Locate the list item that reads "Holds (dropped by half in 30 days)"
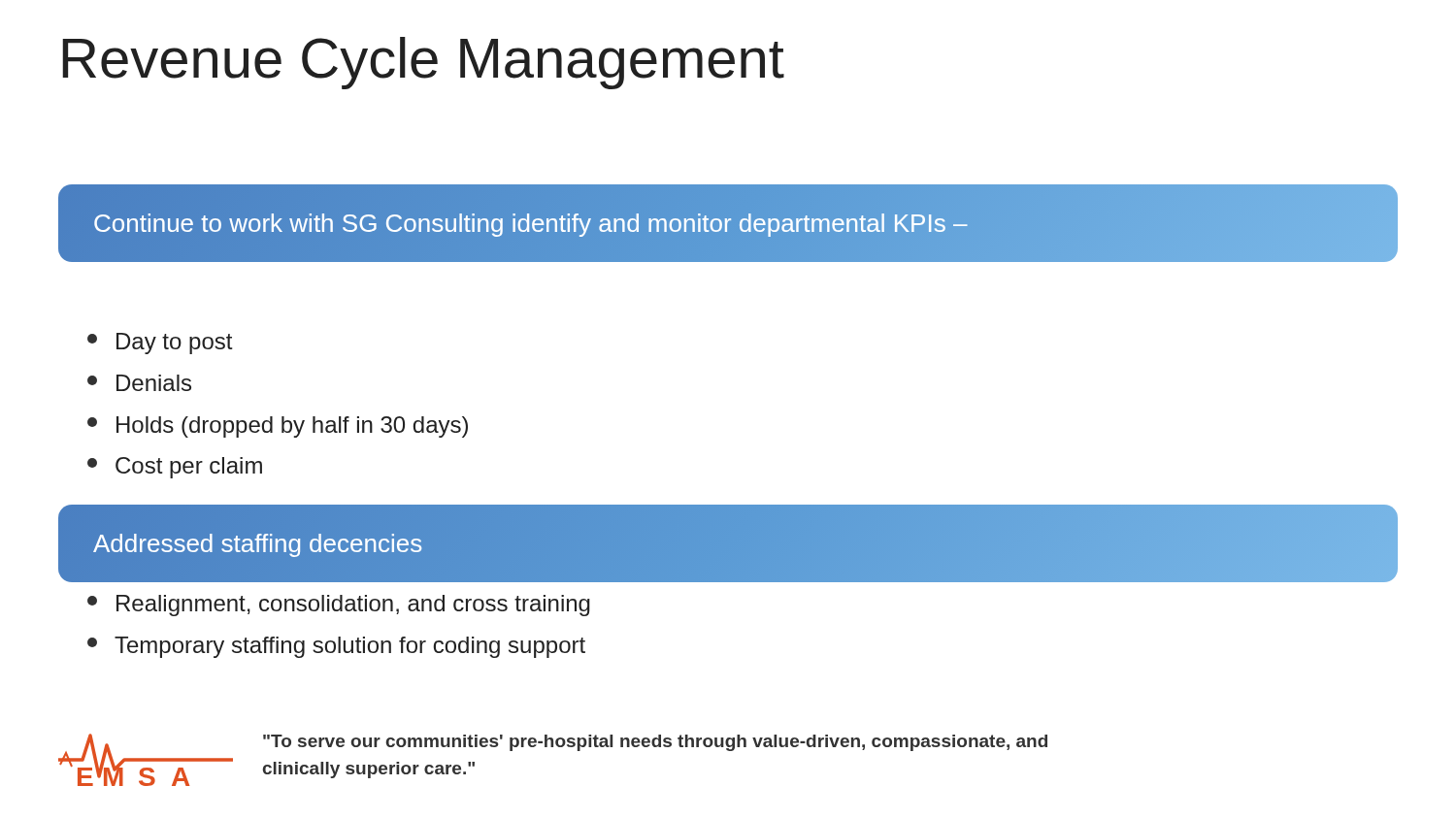The width and height of the screenshot is (1456, 819). pos(278,425)
